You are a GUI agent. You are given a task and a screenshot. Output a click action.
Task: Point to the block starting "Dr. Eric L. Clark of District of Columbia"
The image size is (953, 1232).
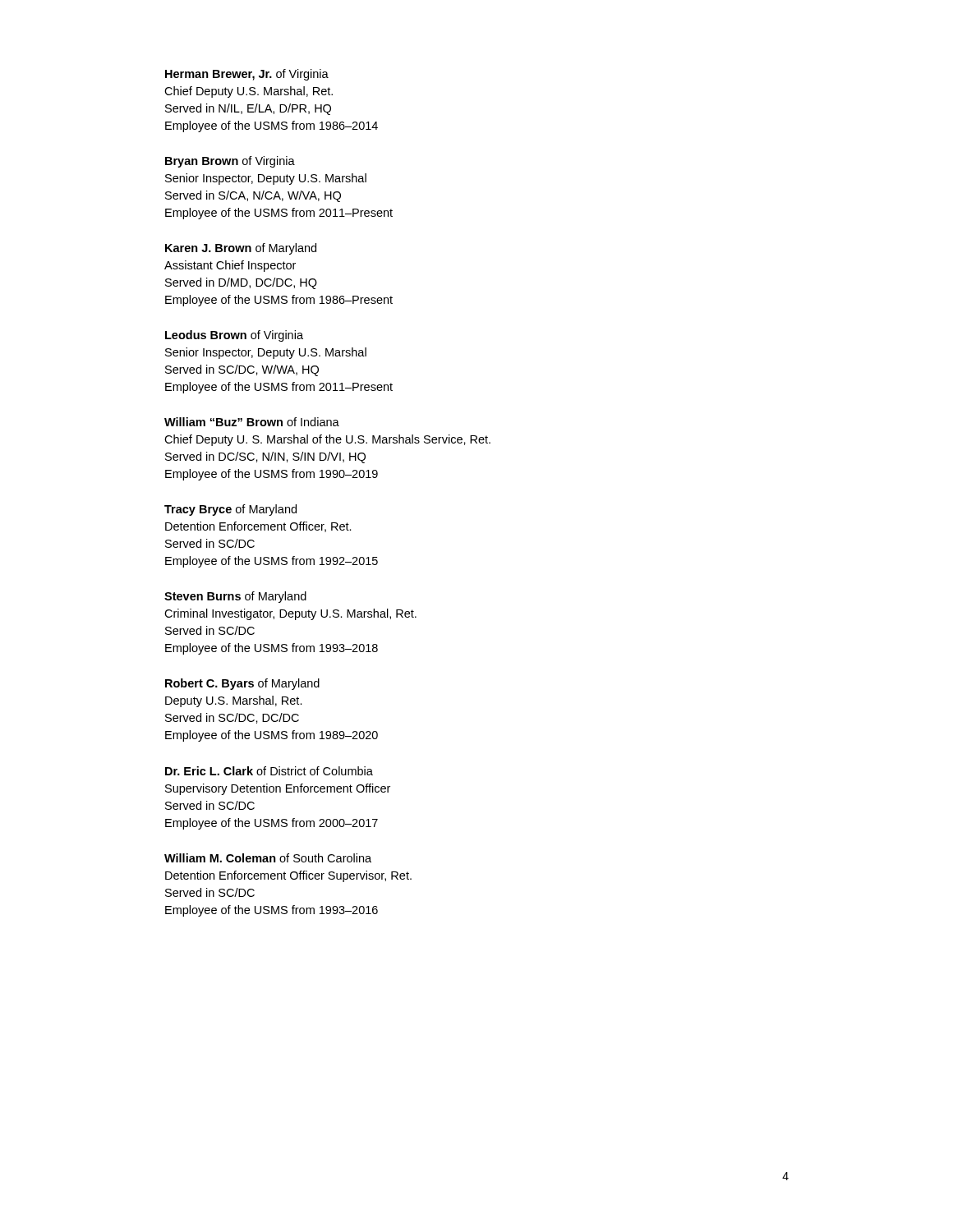pyautogui.click(x=269, y=771)
